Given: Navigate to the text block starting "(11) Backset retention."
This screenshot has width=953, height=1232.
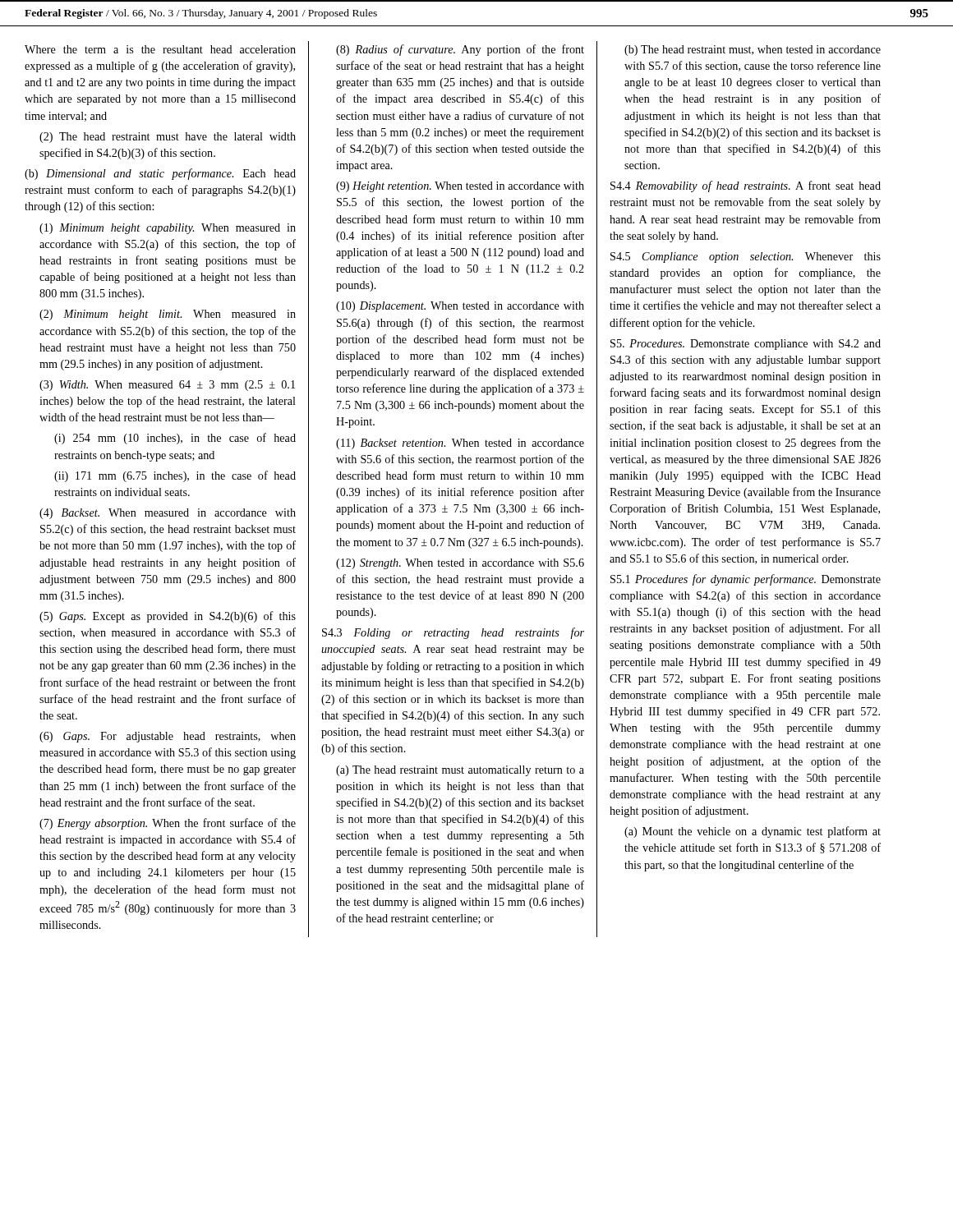Looking at the screenshot, I should tap(460, 492).
